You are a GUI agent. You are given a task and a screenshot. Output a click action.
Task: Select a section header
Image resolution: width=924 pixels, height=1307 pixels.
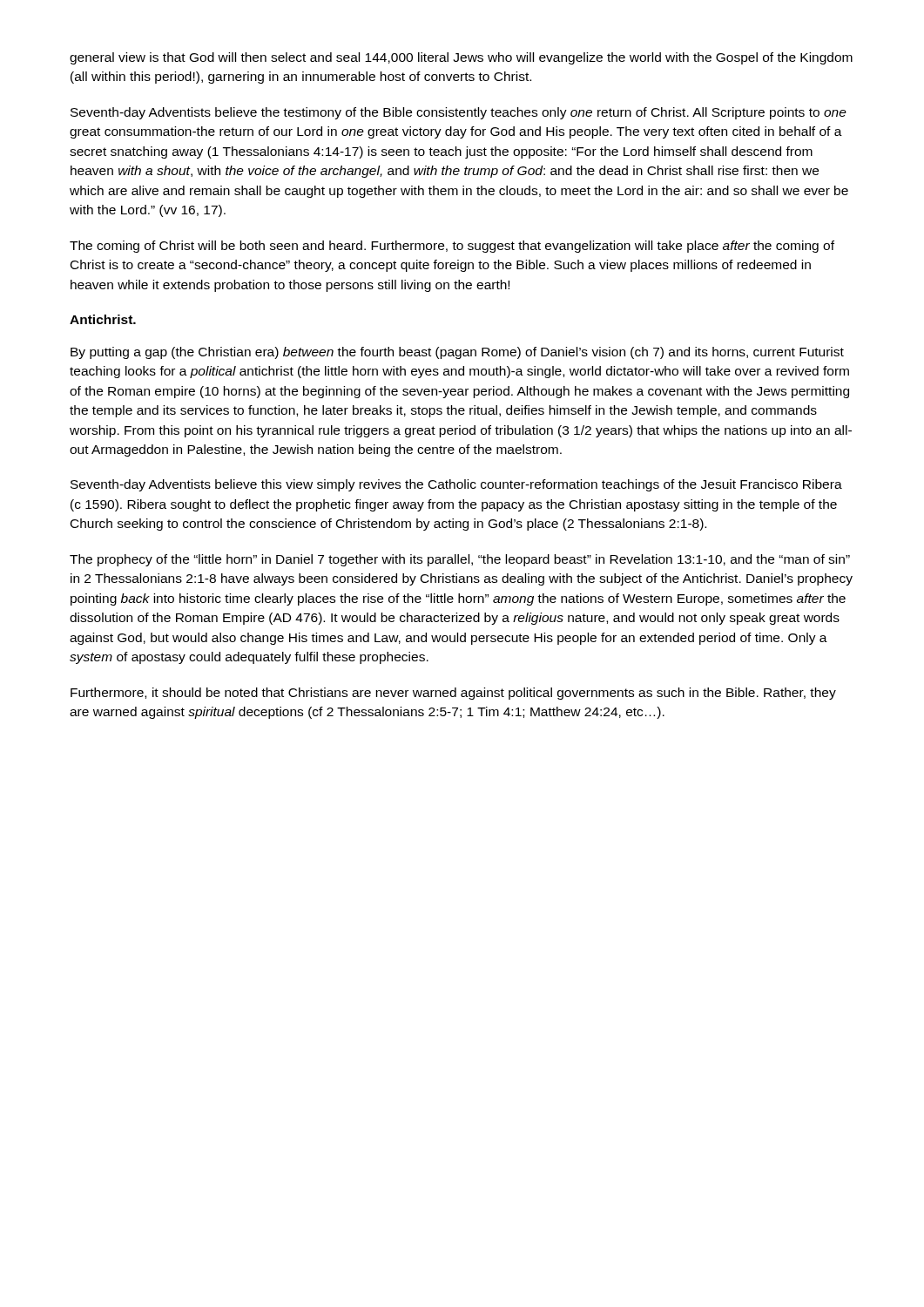103,319
